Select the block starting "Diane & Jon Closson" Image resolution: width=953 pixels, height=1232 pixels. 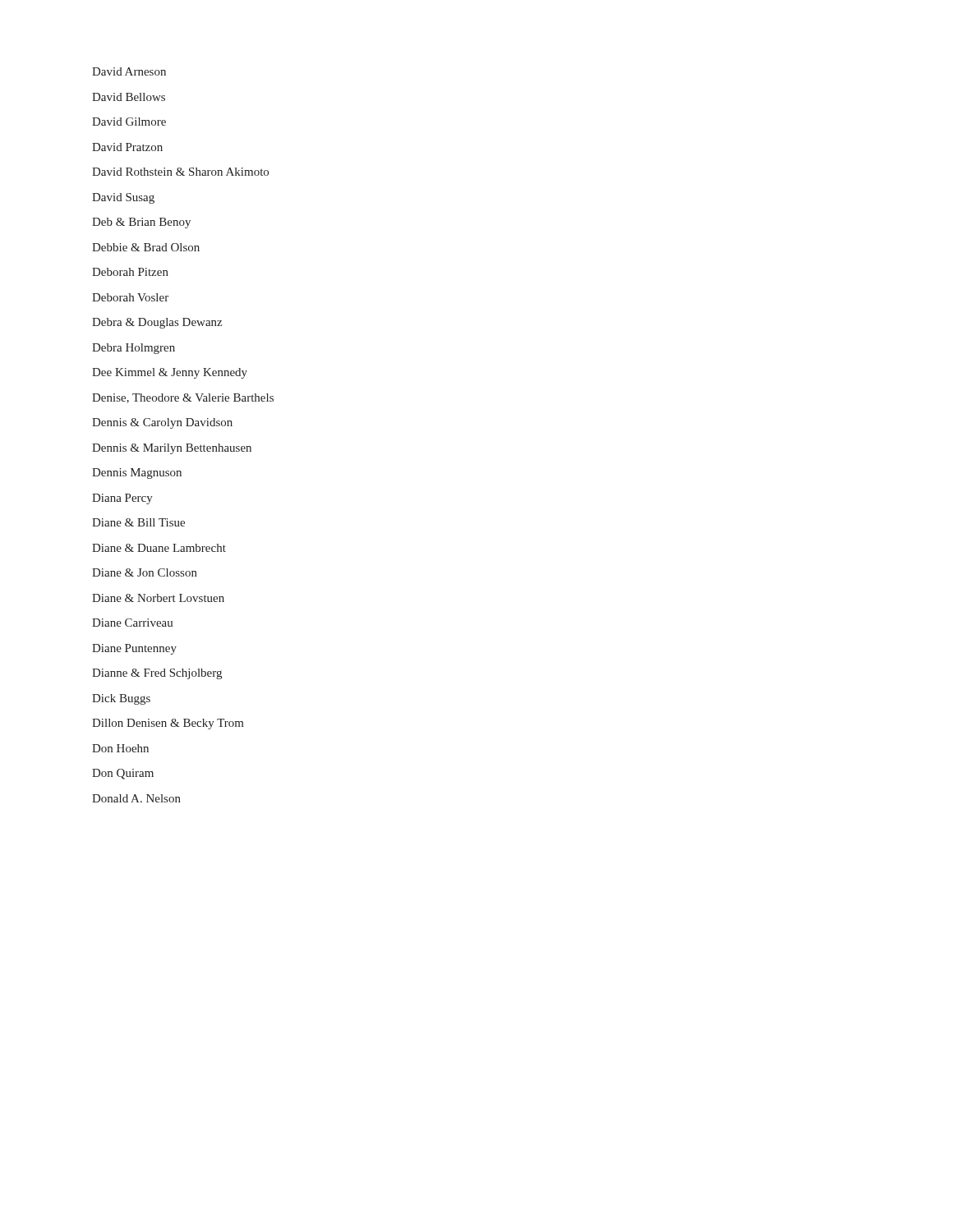(145, 572)
